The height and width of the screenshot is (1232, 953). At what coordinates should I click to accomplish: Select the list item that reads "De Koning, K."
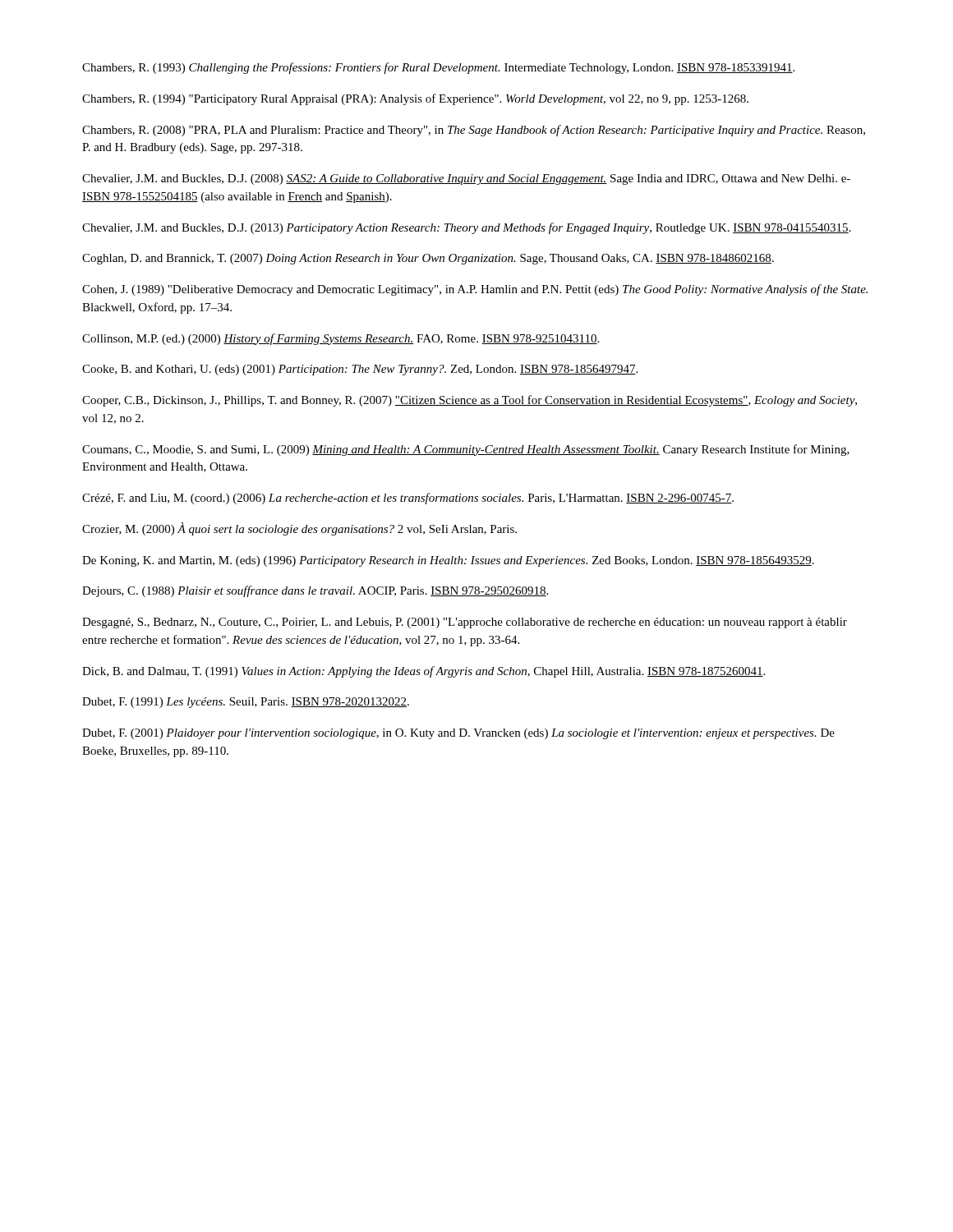[x=448, y=560]
